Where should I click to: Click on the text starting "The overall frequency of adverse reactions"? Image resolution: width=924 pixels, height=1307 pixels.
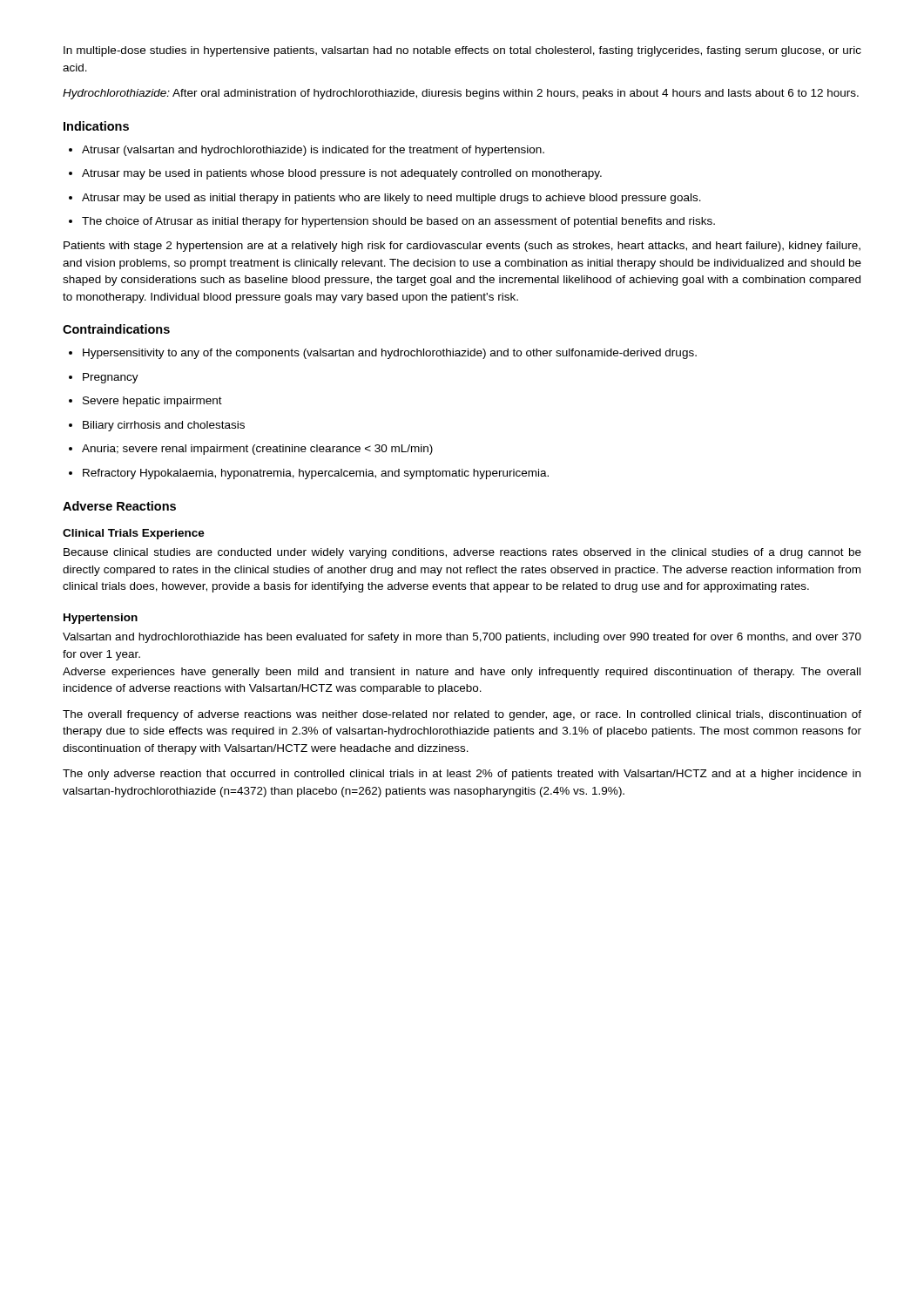[462, 731]
